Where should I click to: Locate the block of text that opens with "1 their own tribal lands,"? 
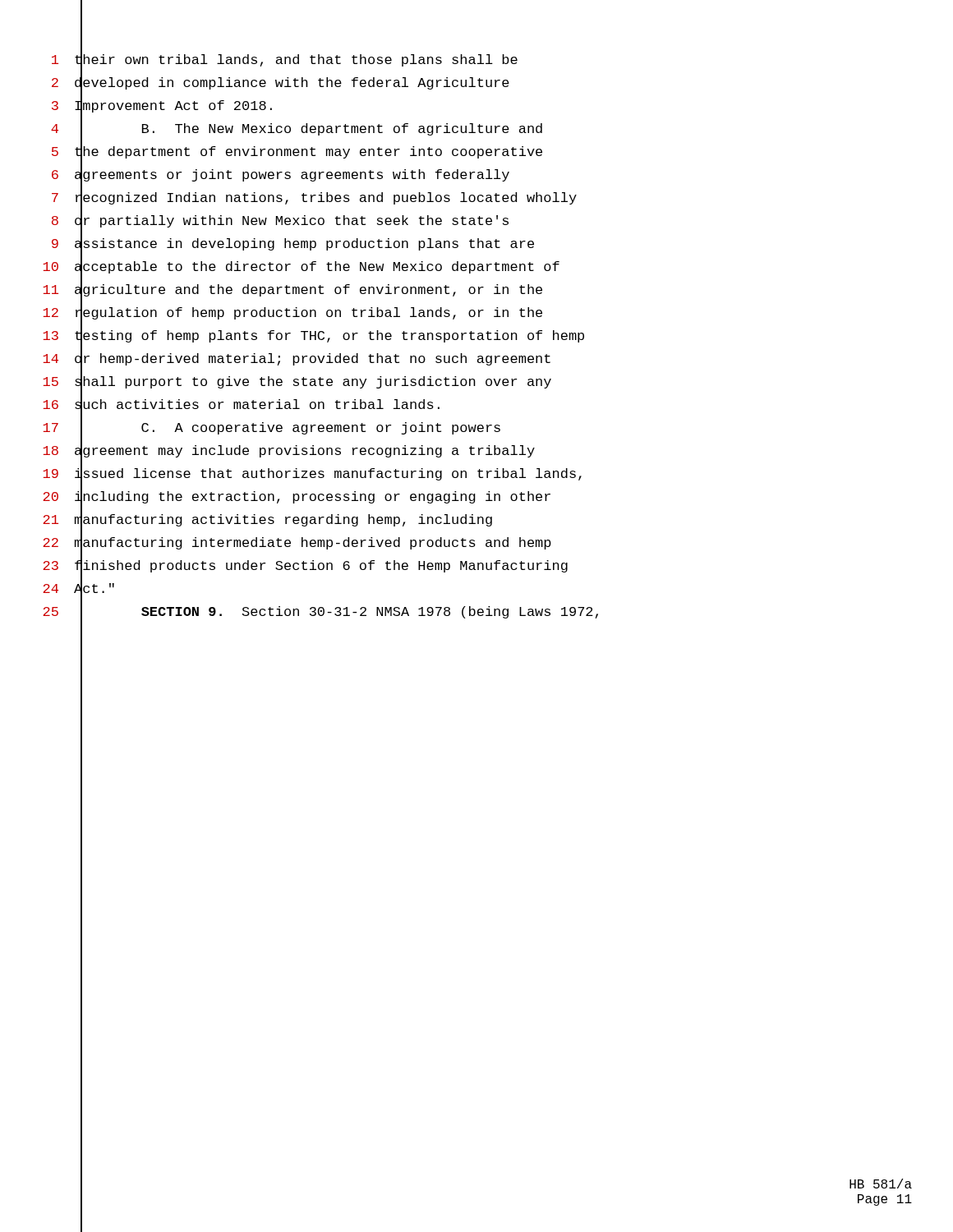click(x=476, y=61)
